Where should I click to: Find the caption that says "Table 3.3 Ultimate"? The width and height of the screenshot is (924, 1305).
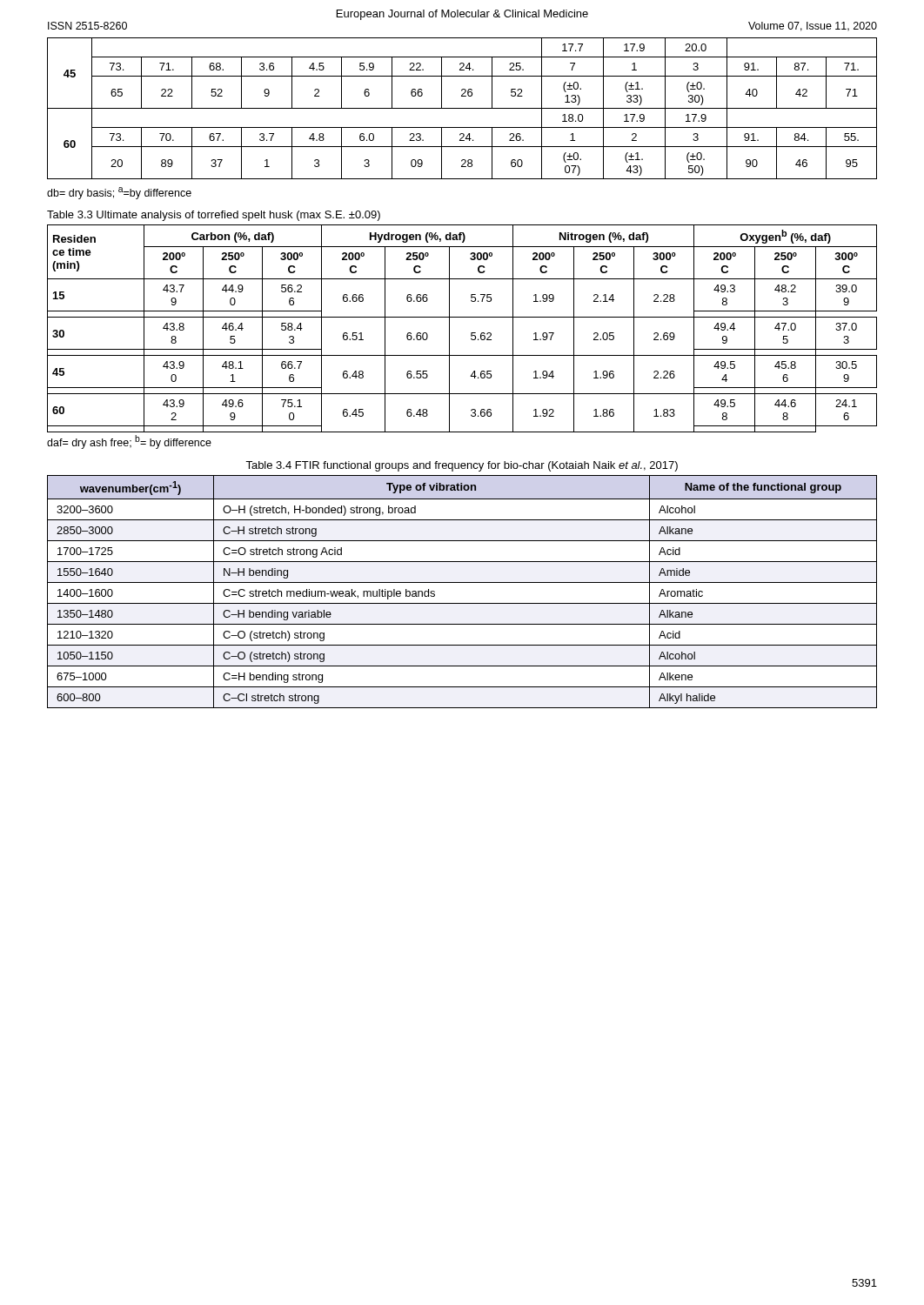point(214,215)
